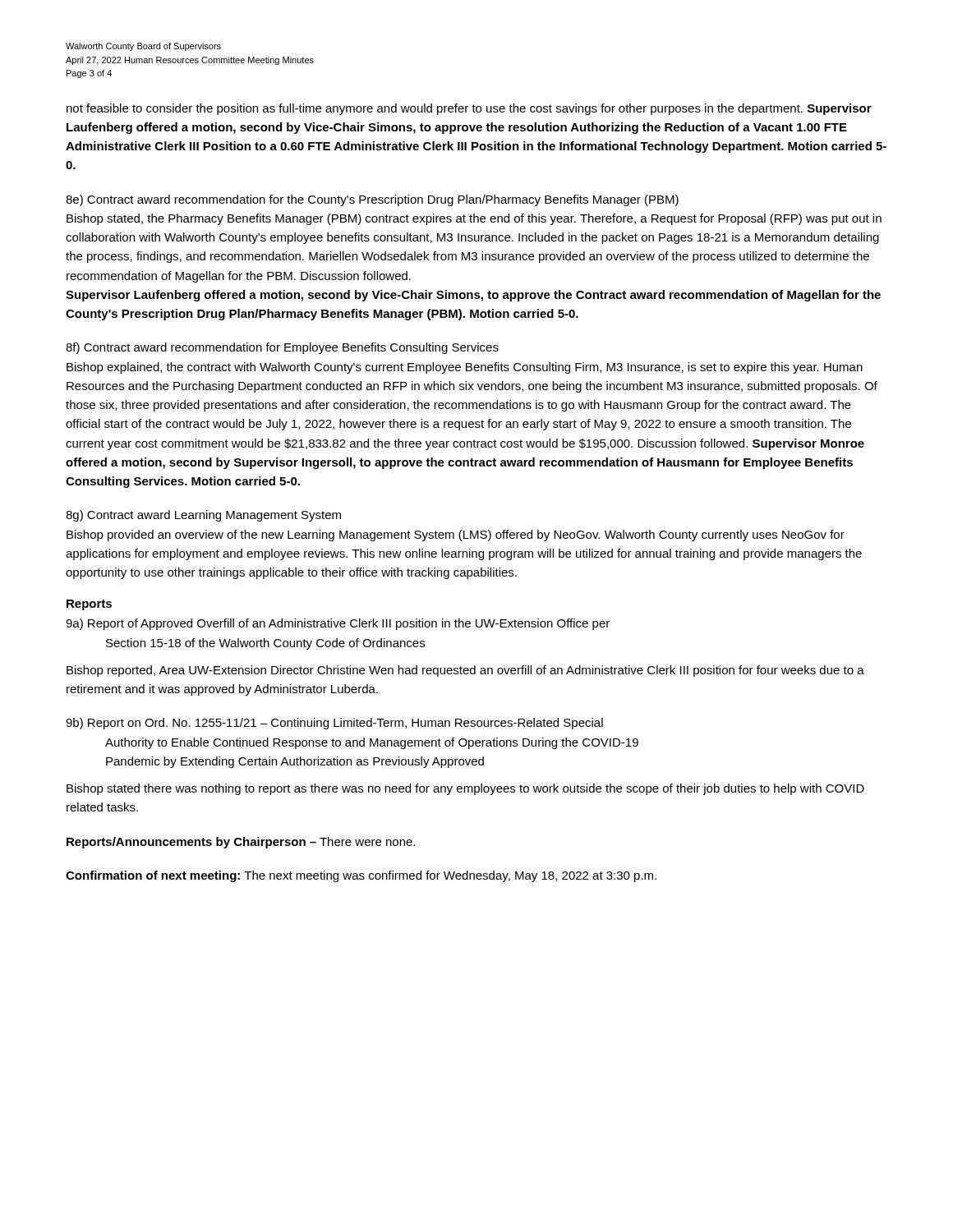Point to the element starting "9b) Report on Ord. No."
953x1232 pixels.
476,743
